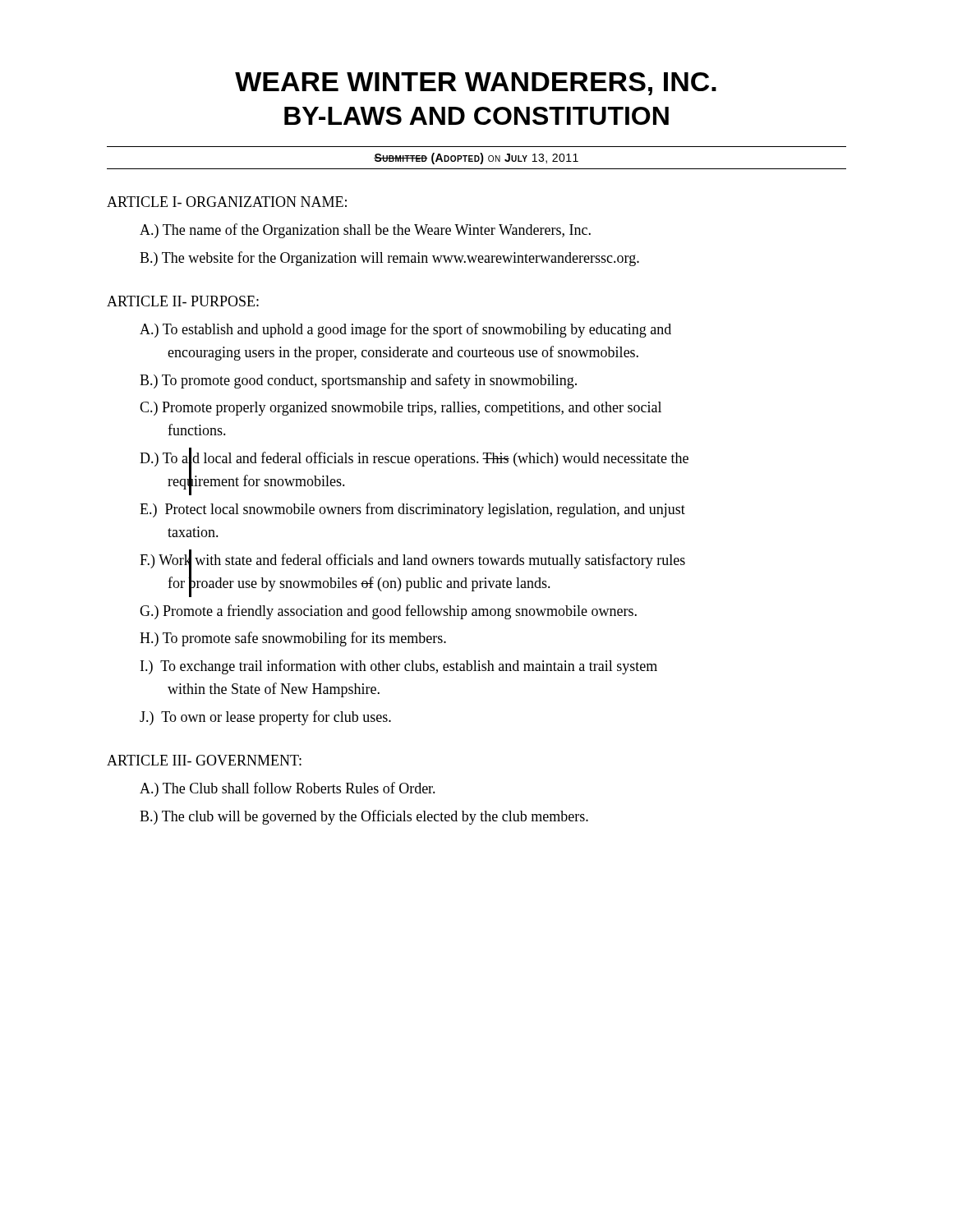Navigate to the element starting "G.) Promote a friendly association and"
Image resolution: width=953 pixels, height=1232 pixels.
[x=389, y=611]
